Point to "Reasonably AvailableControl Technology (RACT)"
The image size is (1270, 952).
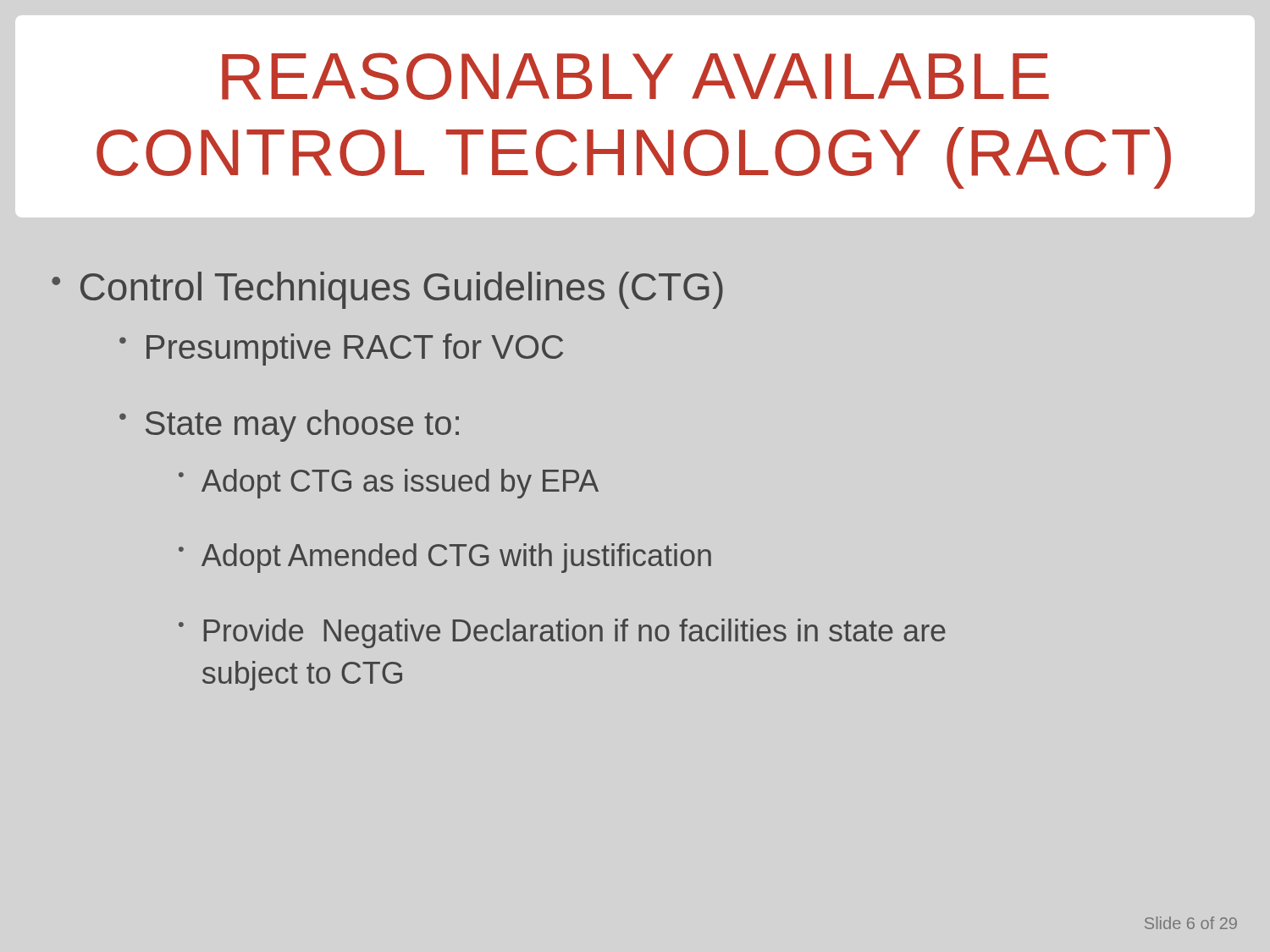coord(635,115)
